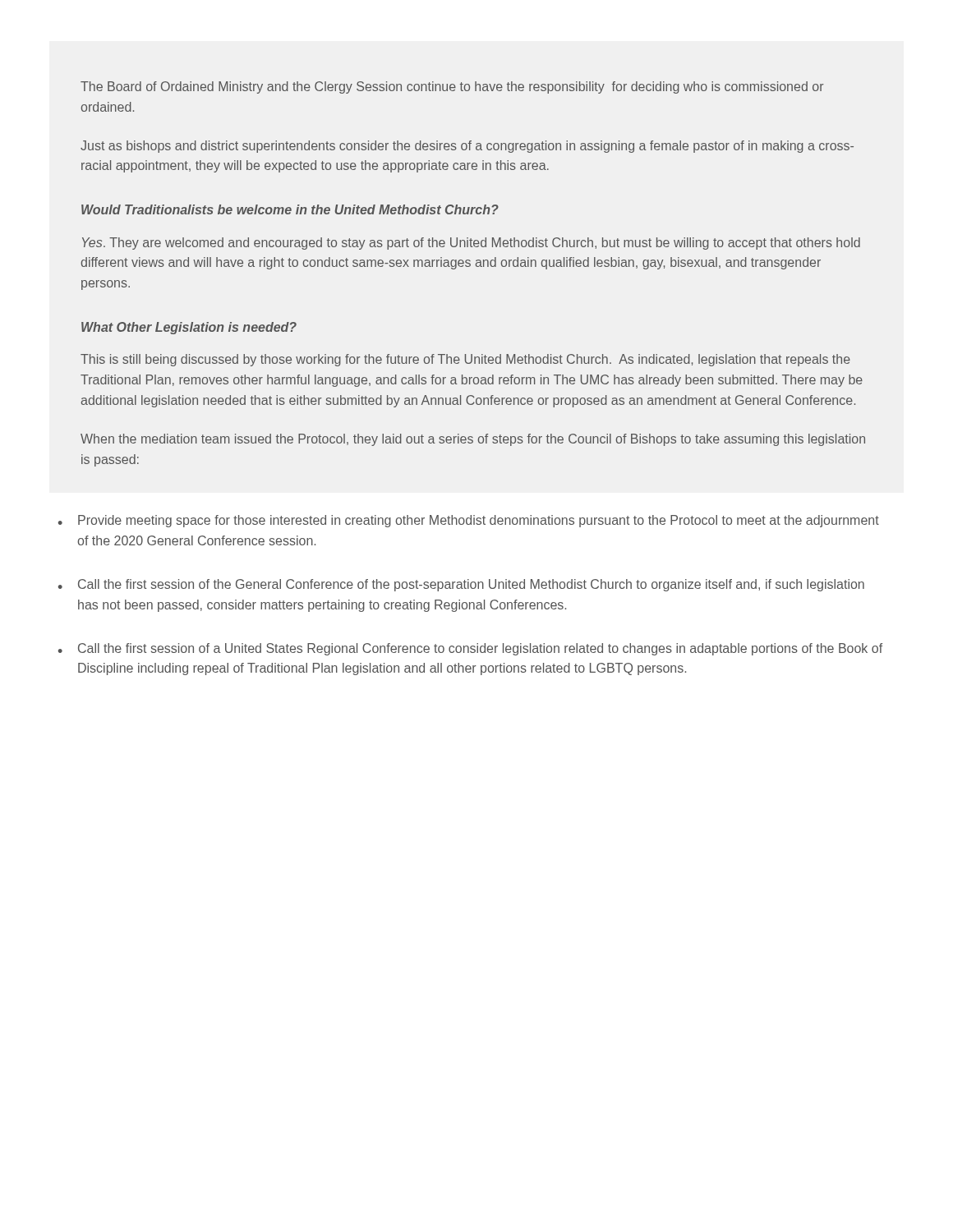953x1232 pixels.
Task: Point to the text block starting "The Board of Ordained Ministry and"
Action: point(452,87)
